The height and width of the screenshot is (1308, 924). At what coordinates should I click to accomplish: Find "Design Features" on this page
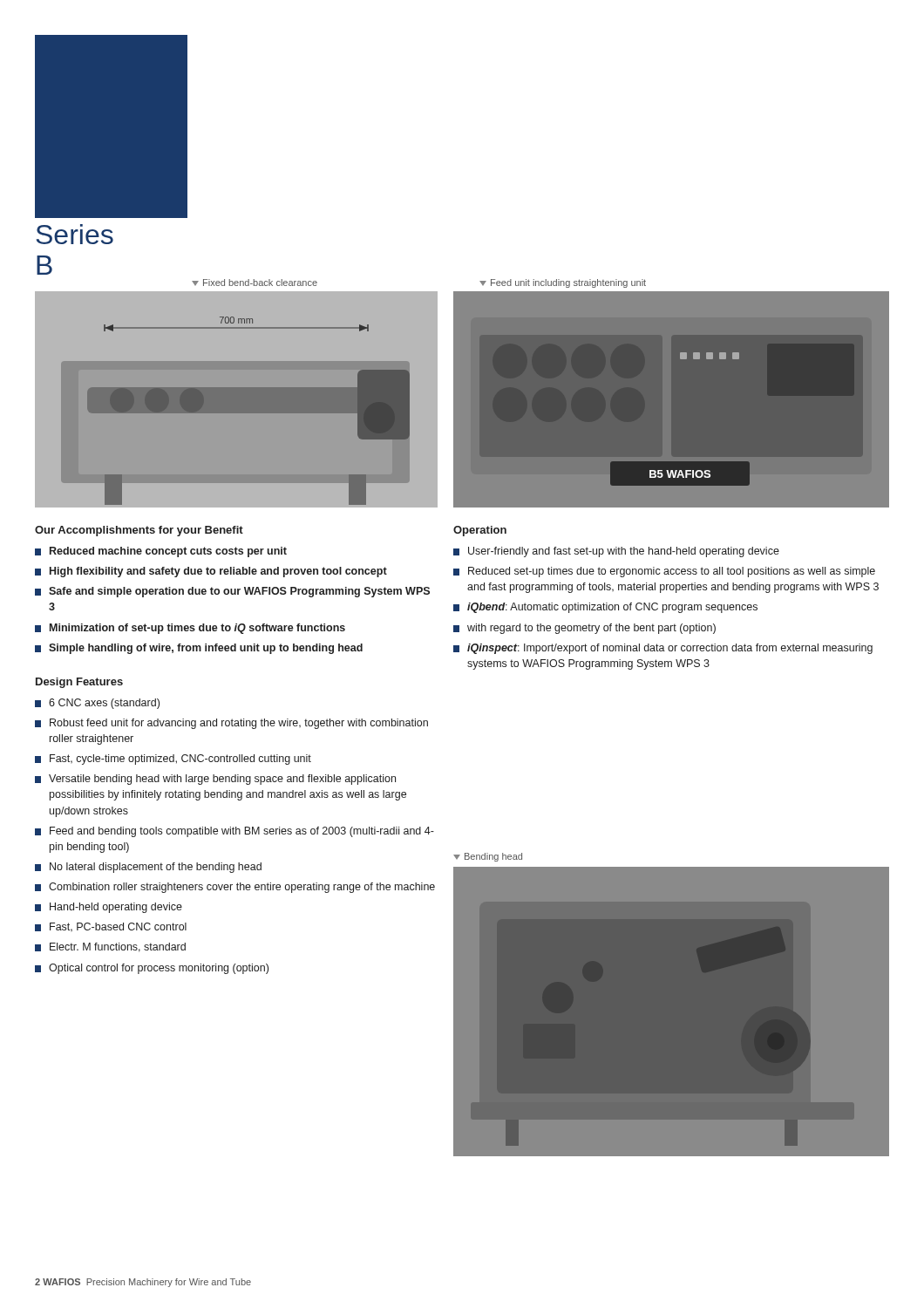tap(79, 681)
